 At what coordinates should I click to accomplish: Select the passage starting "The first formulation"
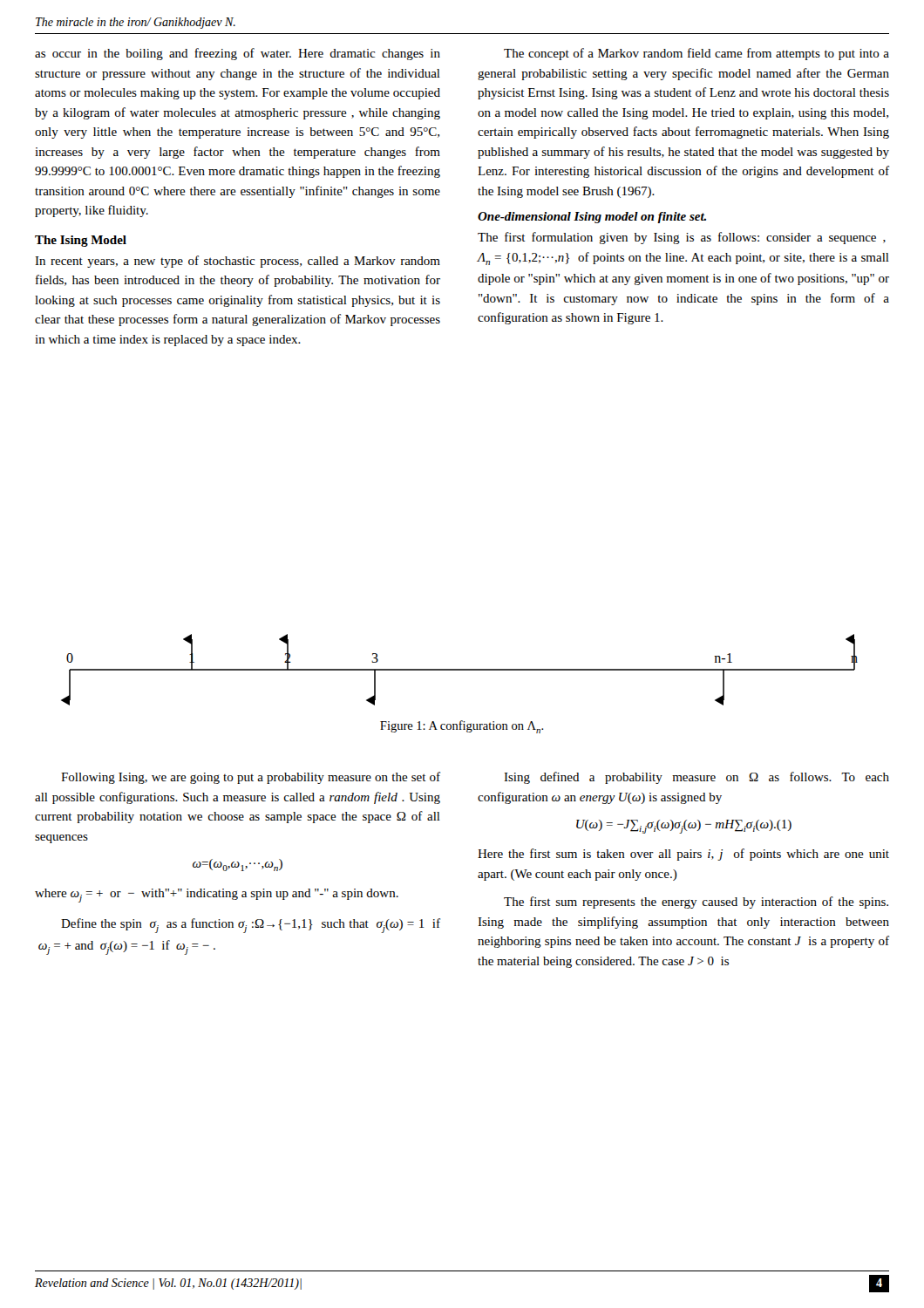coord(683,277)
